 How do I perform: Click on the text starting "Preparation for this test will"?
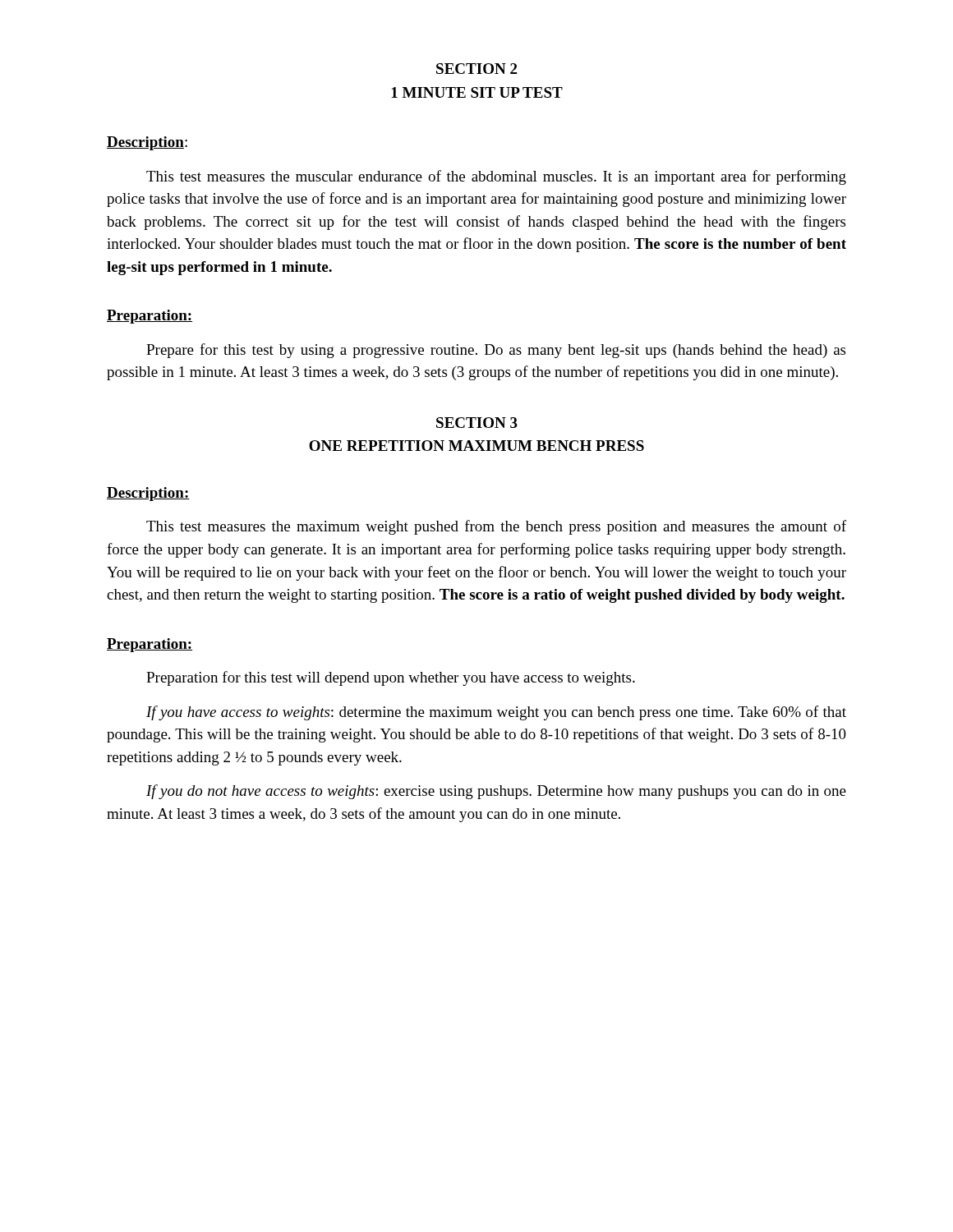(x=391, y=677)
